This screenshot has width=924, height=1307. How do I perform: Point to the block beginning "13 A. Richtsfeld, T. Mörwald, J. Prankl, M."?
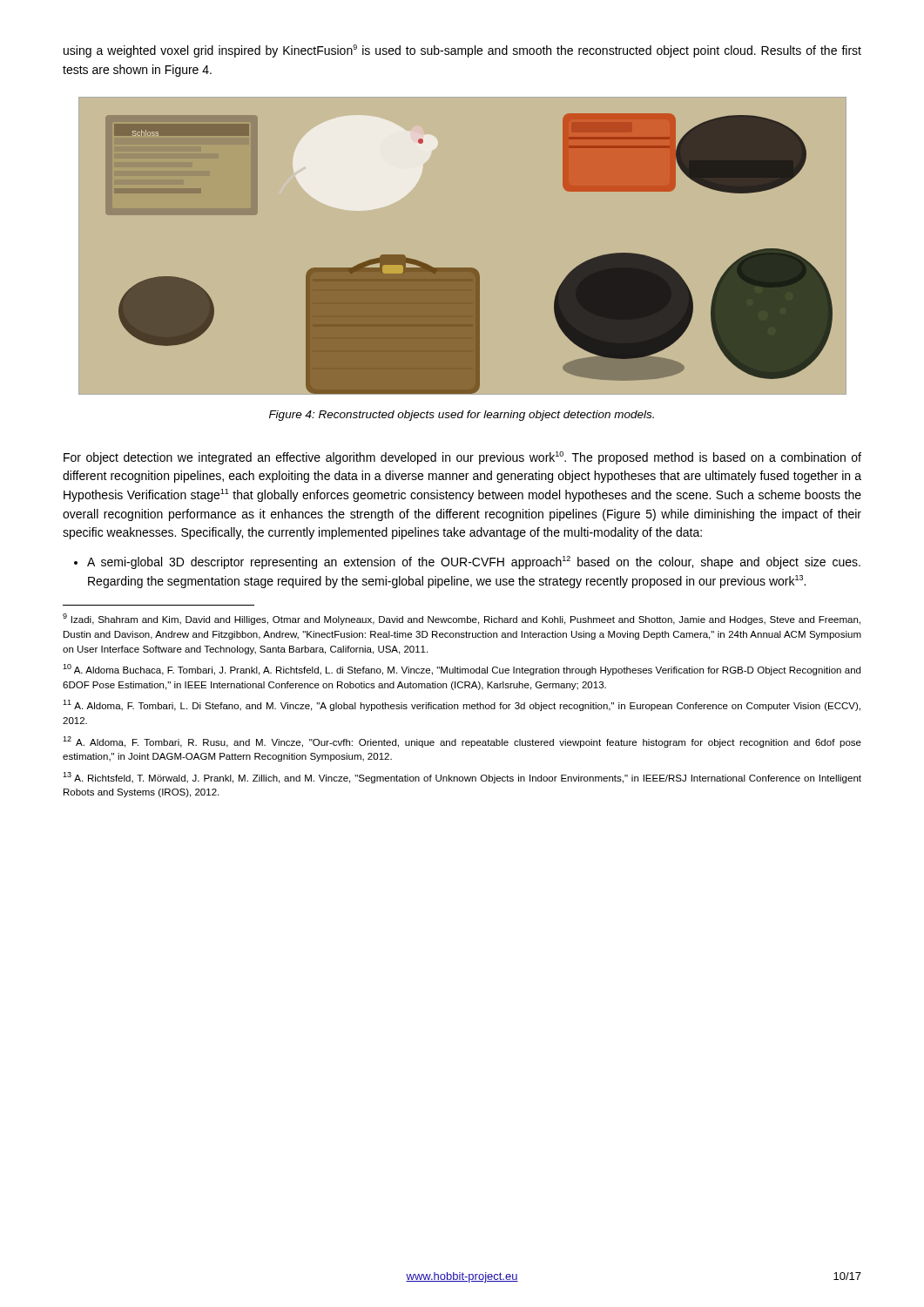click(462, 784)
